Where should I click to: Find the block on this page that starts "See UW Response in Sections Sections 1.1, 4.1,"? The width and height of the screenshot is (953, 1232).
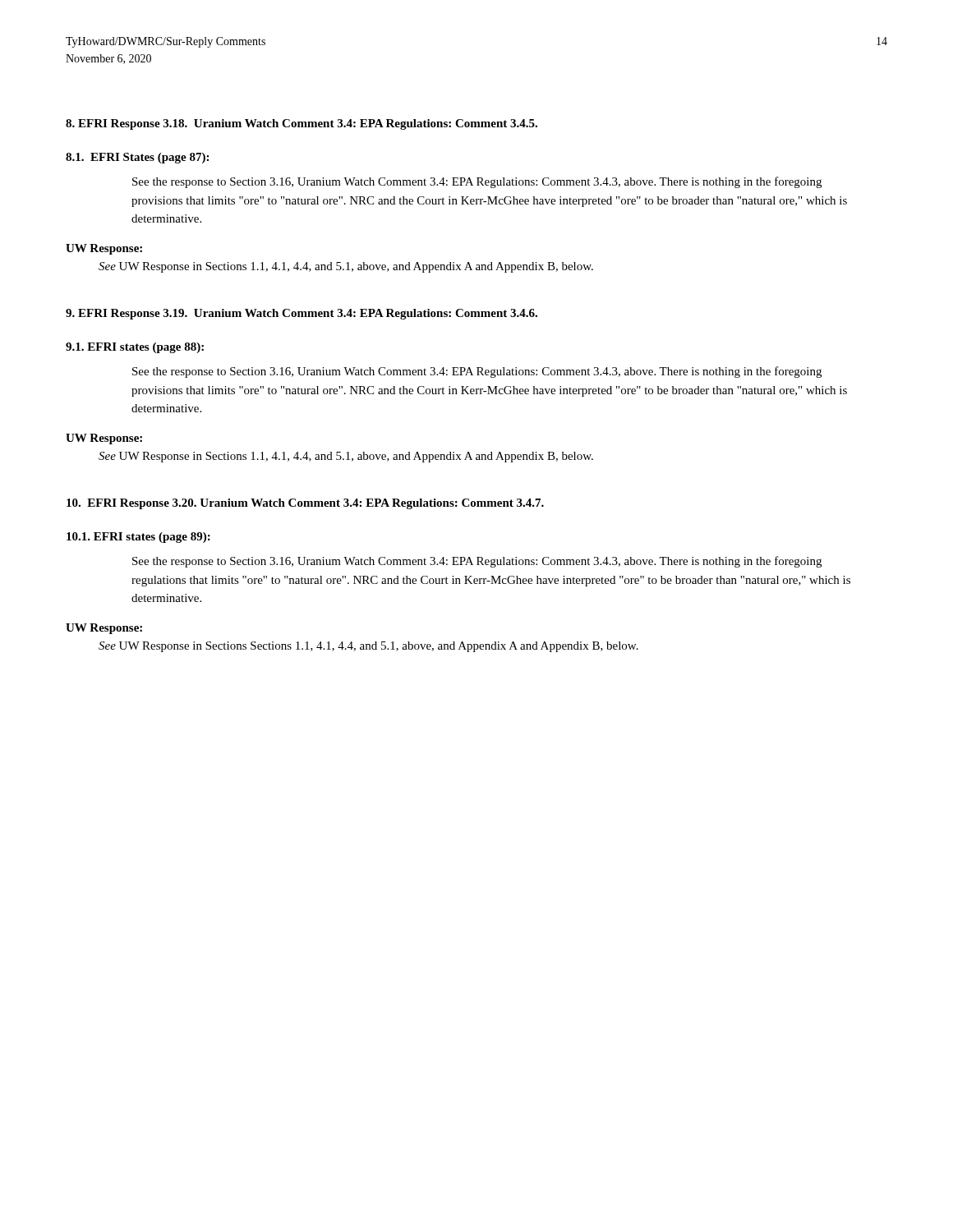[476, 645]
